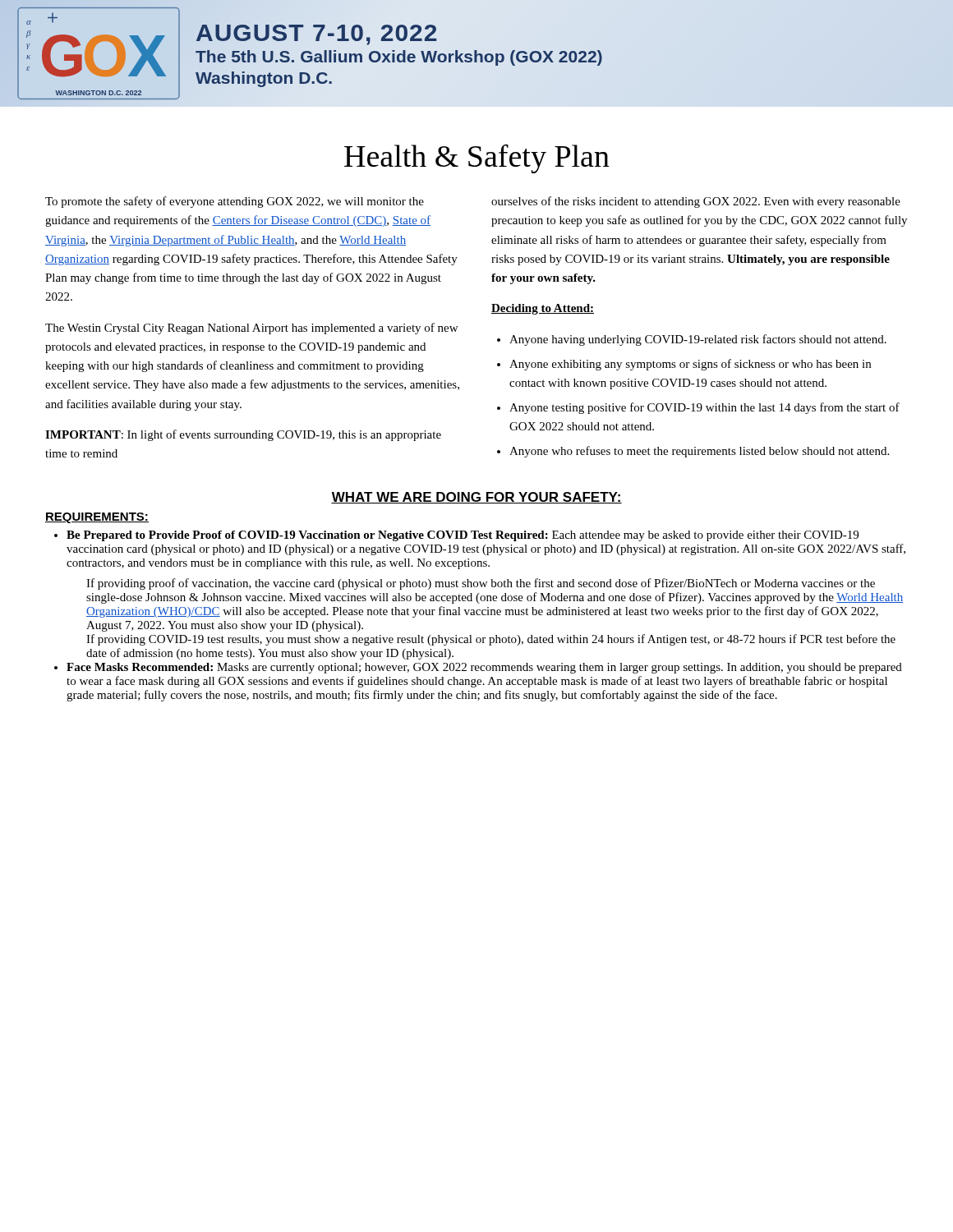
Task: Select the list item with the text "Anyone exhibiting any symptoms or"
Action: (709, 373)
